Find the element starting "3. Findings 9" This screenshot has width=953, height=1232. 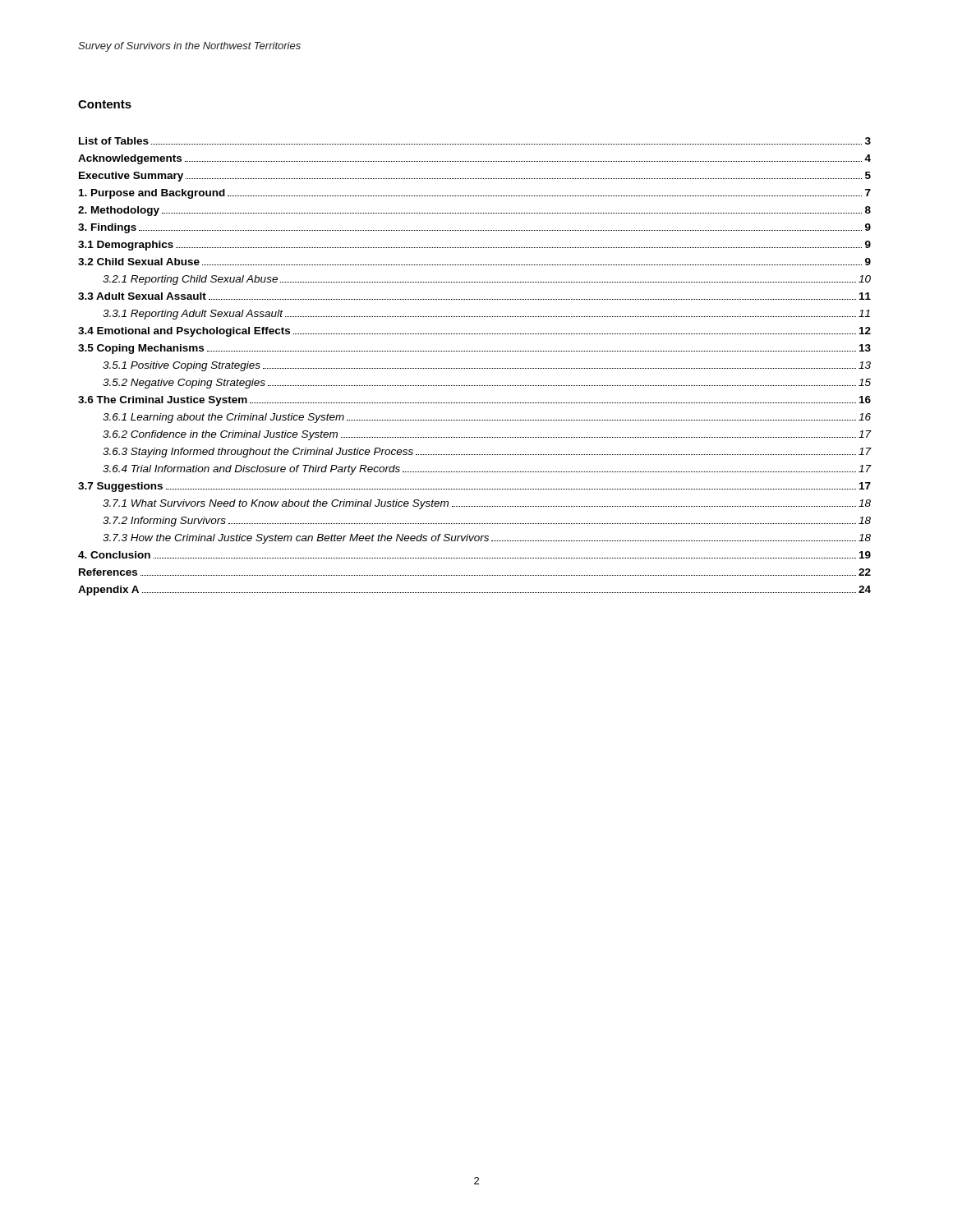coord(474,227)
